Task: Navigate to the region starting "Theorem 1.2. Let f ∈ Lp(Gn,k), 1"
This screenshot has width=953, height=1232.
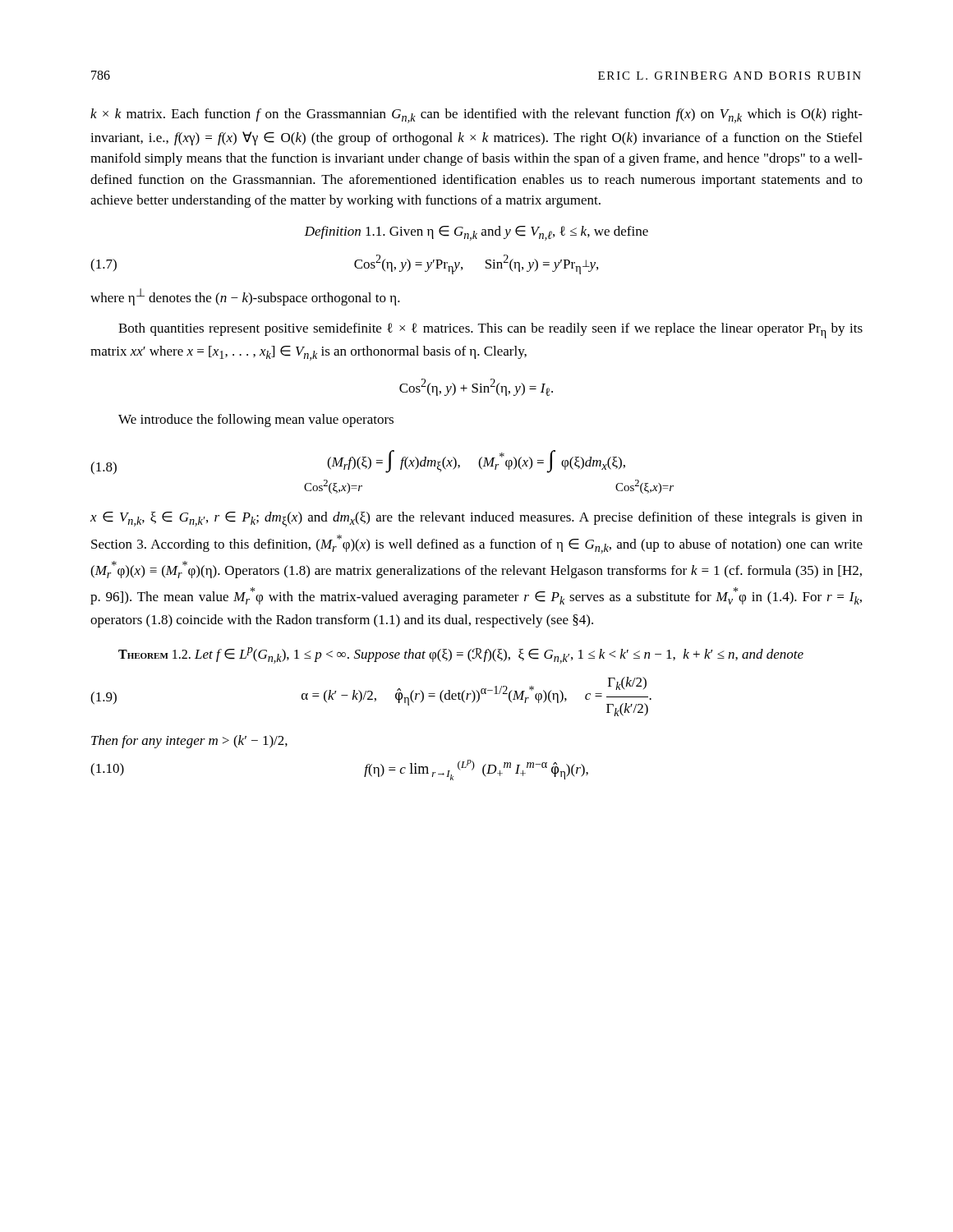Action: point(476,654)
